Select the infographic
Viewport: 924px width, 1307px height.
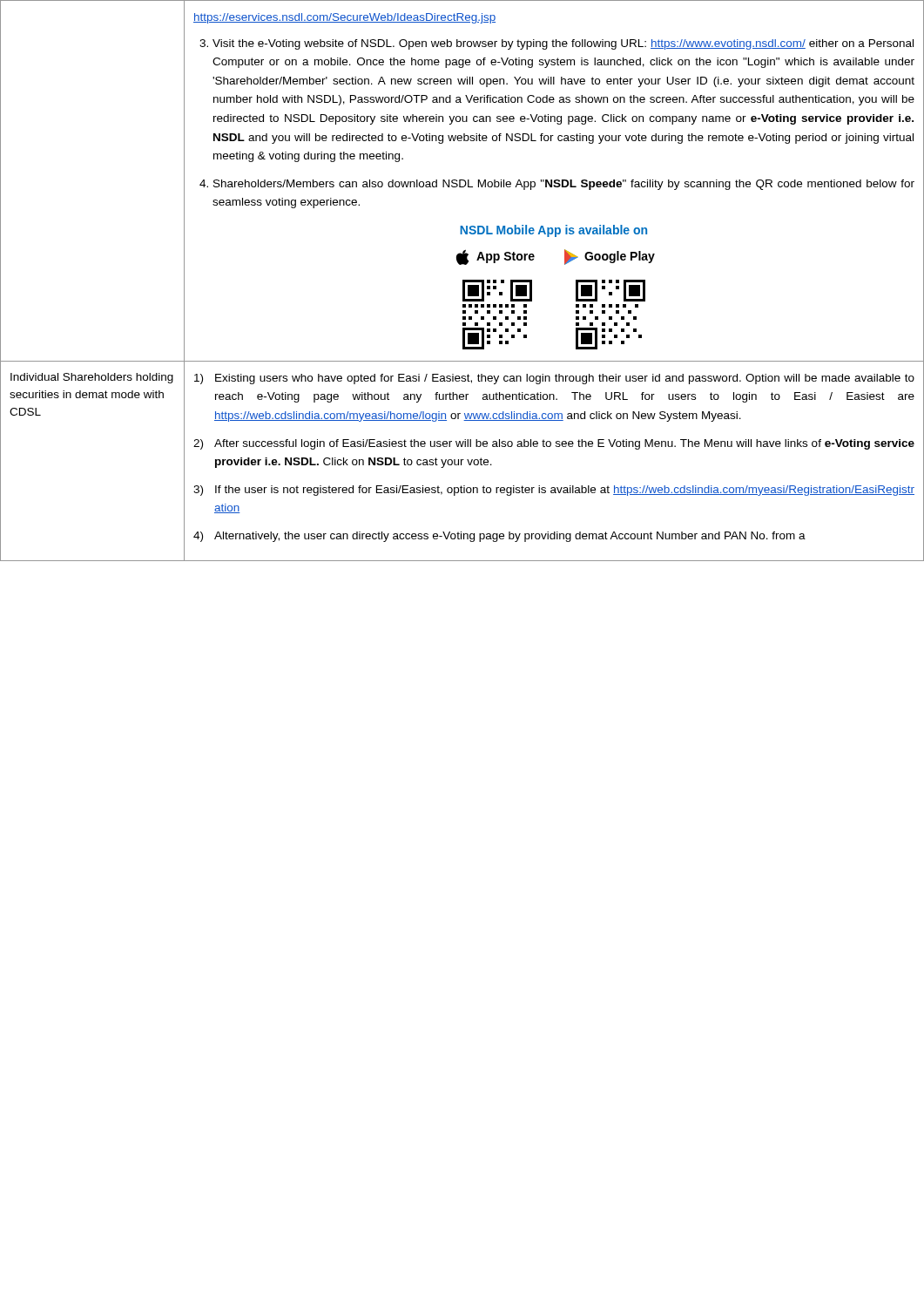coord(554,300)
